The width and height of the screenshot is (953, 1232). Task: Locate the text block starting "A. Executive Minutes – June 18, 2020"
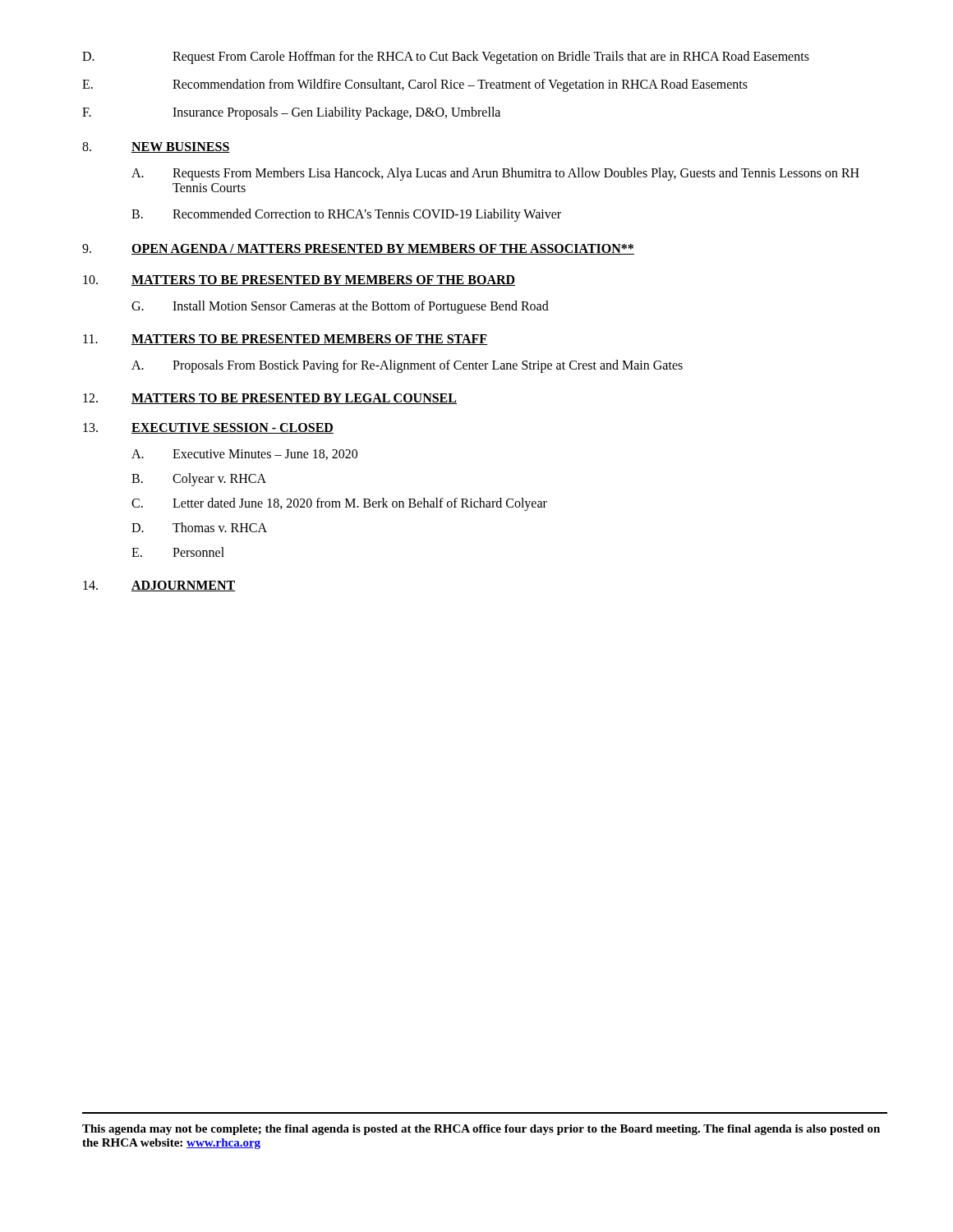[x=245, y=454]
